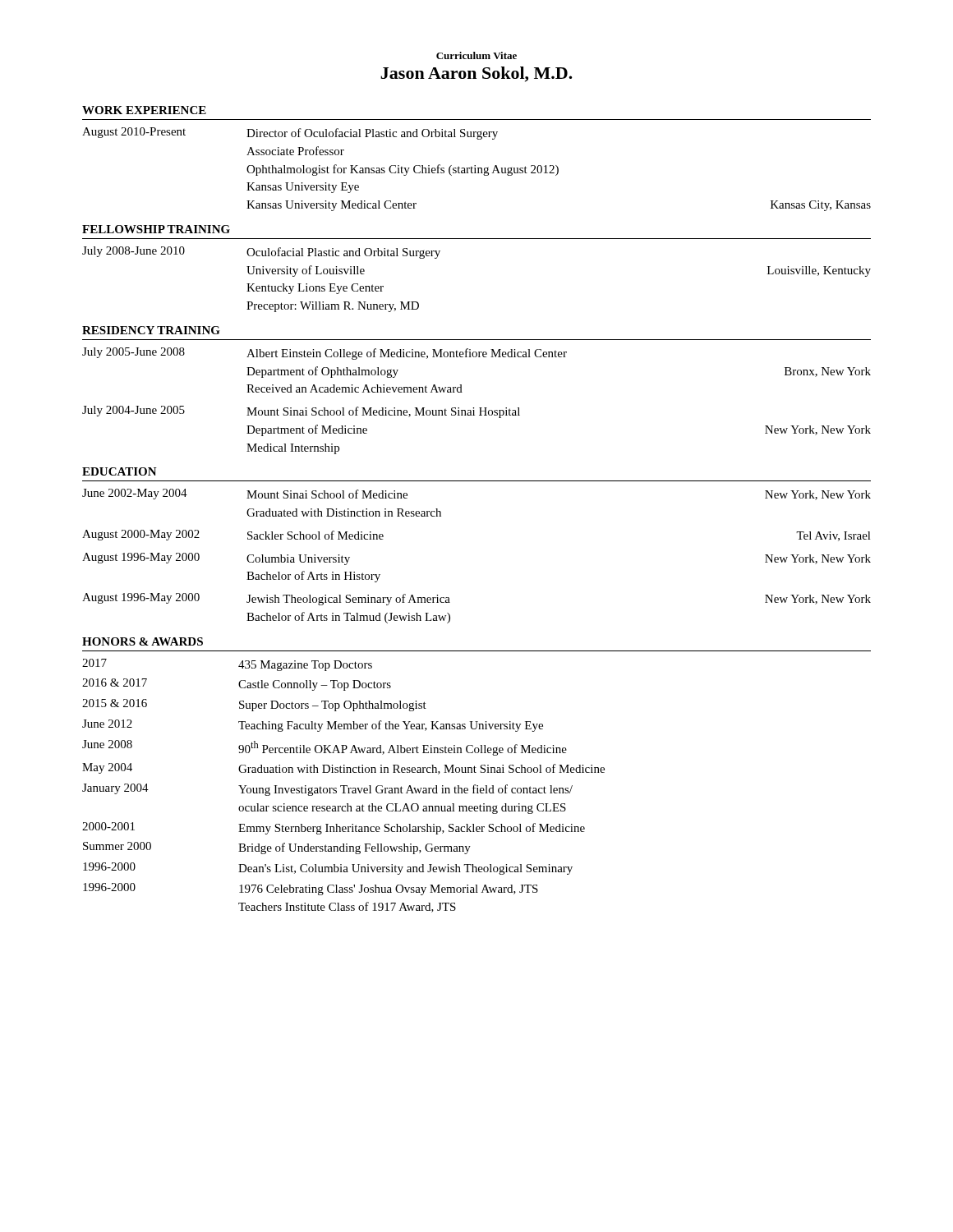This screenshot has width=953, height=1232.
Task: Click on the text block starting "Summer 2000 Bridge"
Action: (x=476, y=849)
